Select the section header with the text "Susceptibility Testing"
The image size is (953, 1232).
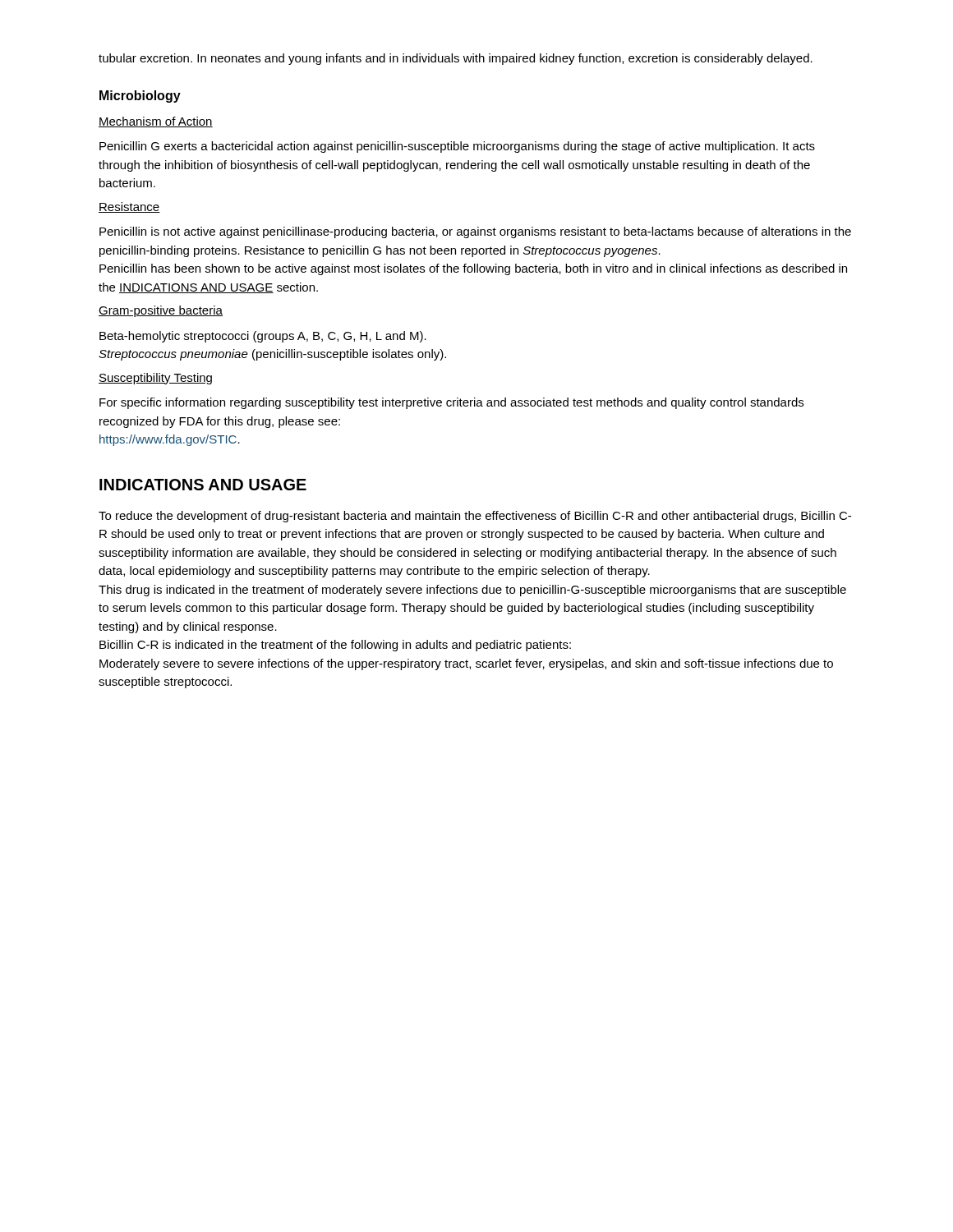click(x=156, y=378)
